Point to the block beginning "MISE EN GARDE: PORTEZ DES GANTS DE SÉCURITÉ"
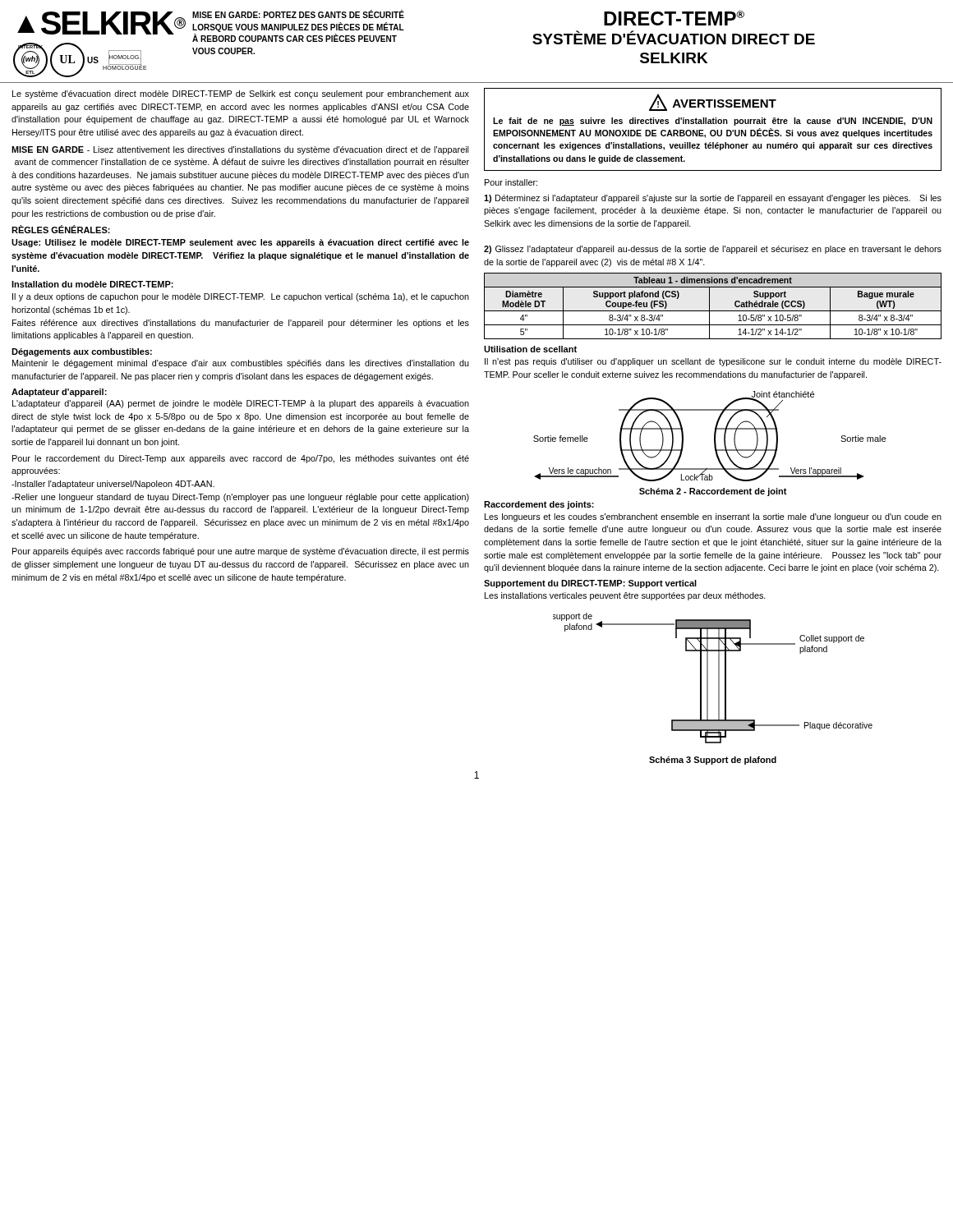Image resolution: width=953 pixels, height=1232 pixels. (x=298, y=33)
